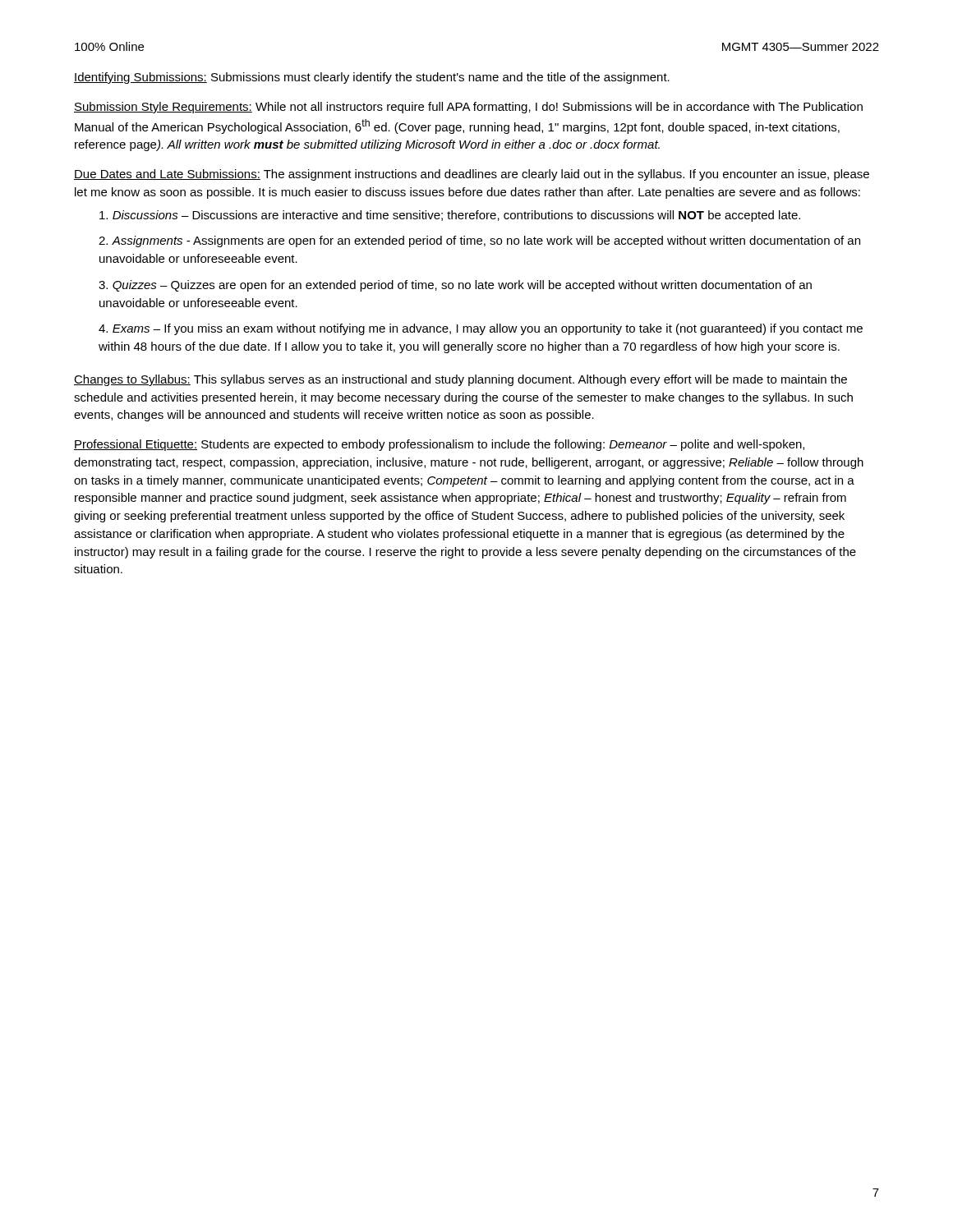Click on the text block starting "Identifying Submissions: Submissions must"
This screenshot has height=1232, width=953.
tap(372, 77)
